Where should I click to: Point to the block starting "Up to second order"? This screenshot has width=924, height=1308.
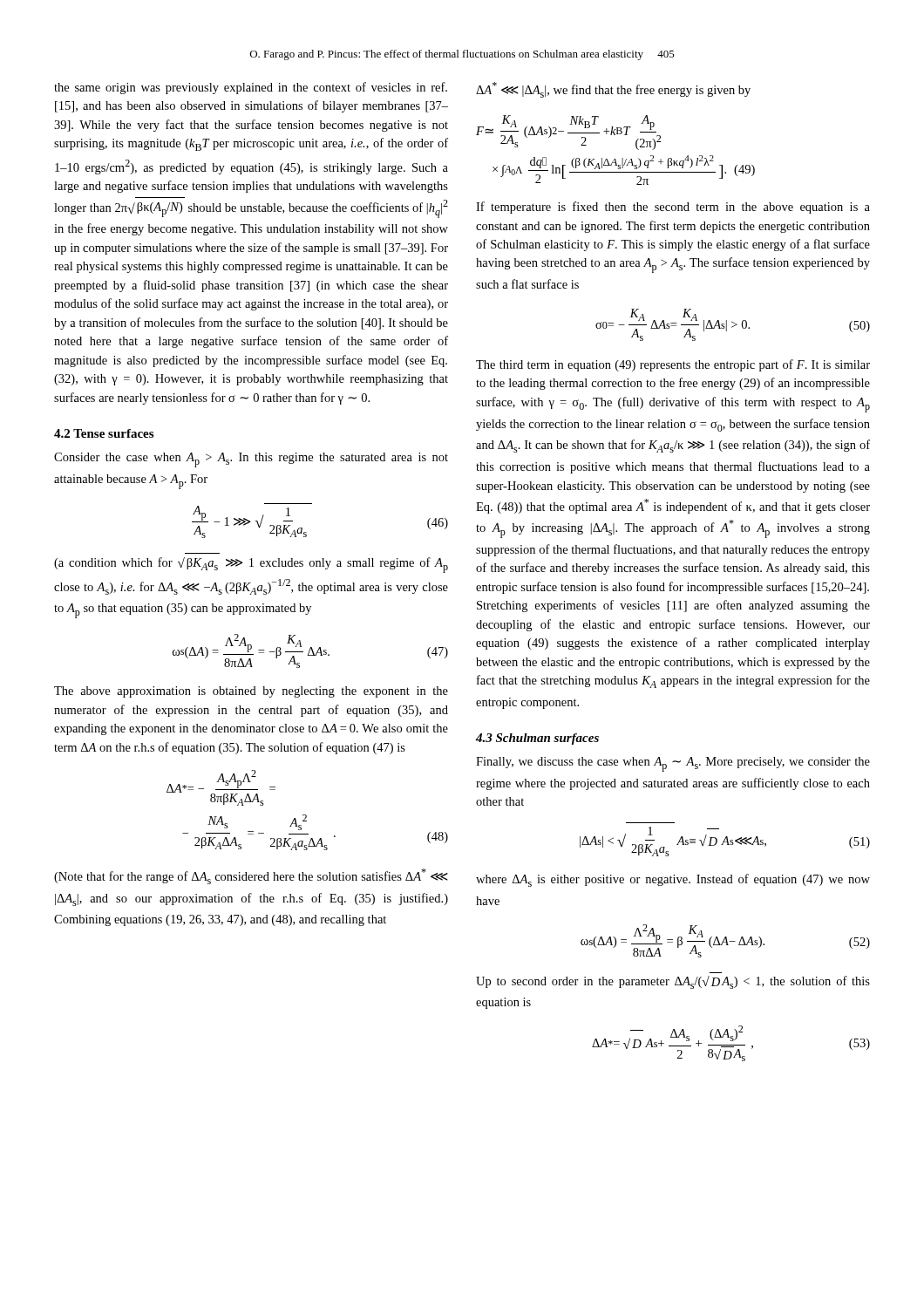pos(673,992)
